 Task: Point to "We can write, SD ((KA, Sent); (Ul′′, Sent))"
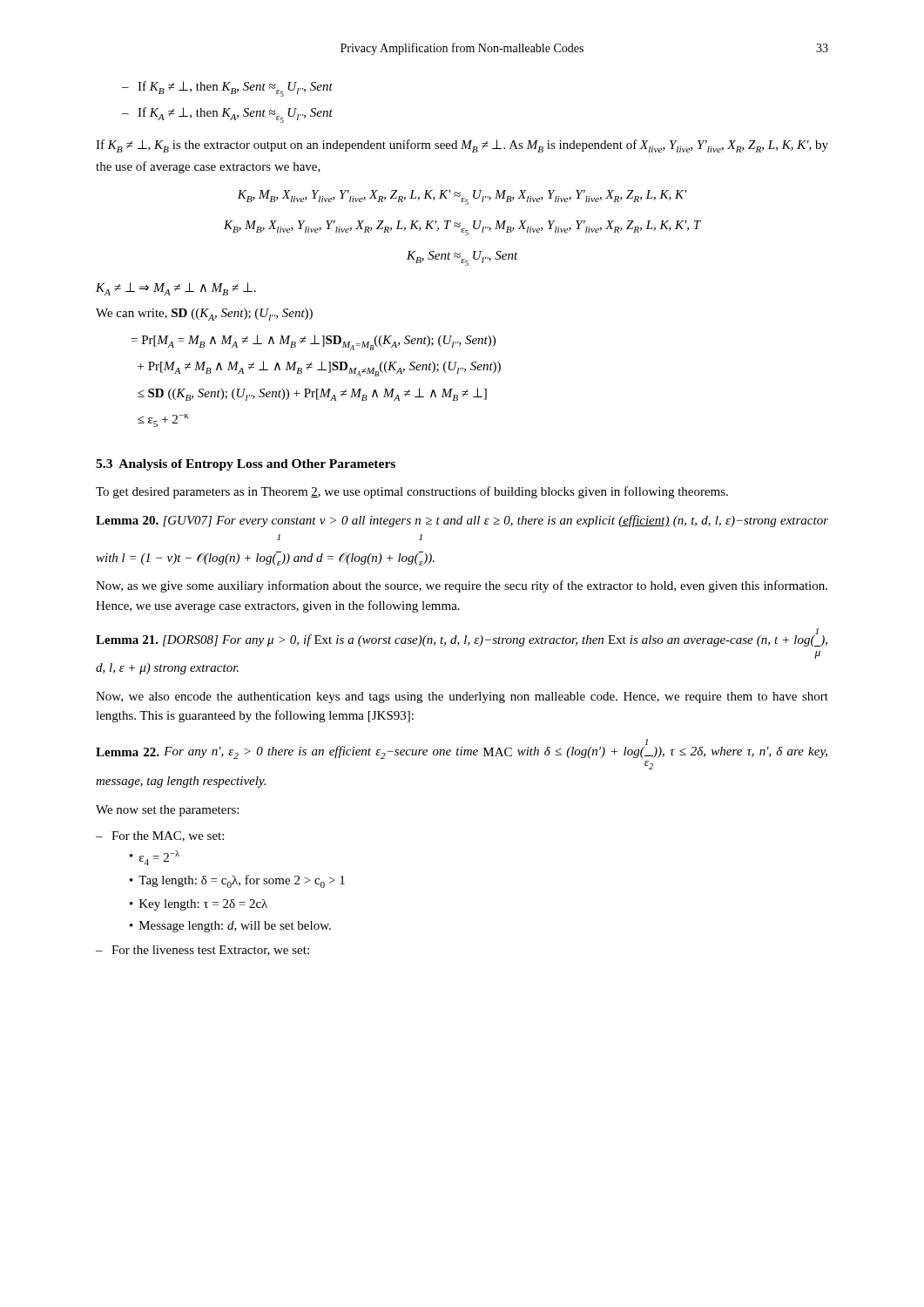(204, 314)
